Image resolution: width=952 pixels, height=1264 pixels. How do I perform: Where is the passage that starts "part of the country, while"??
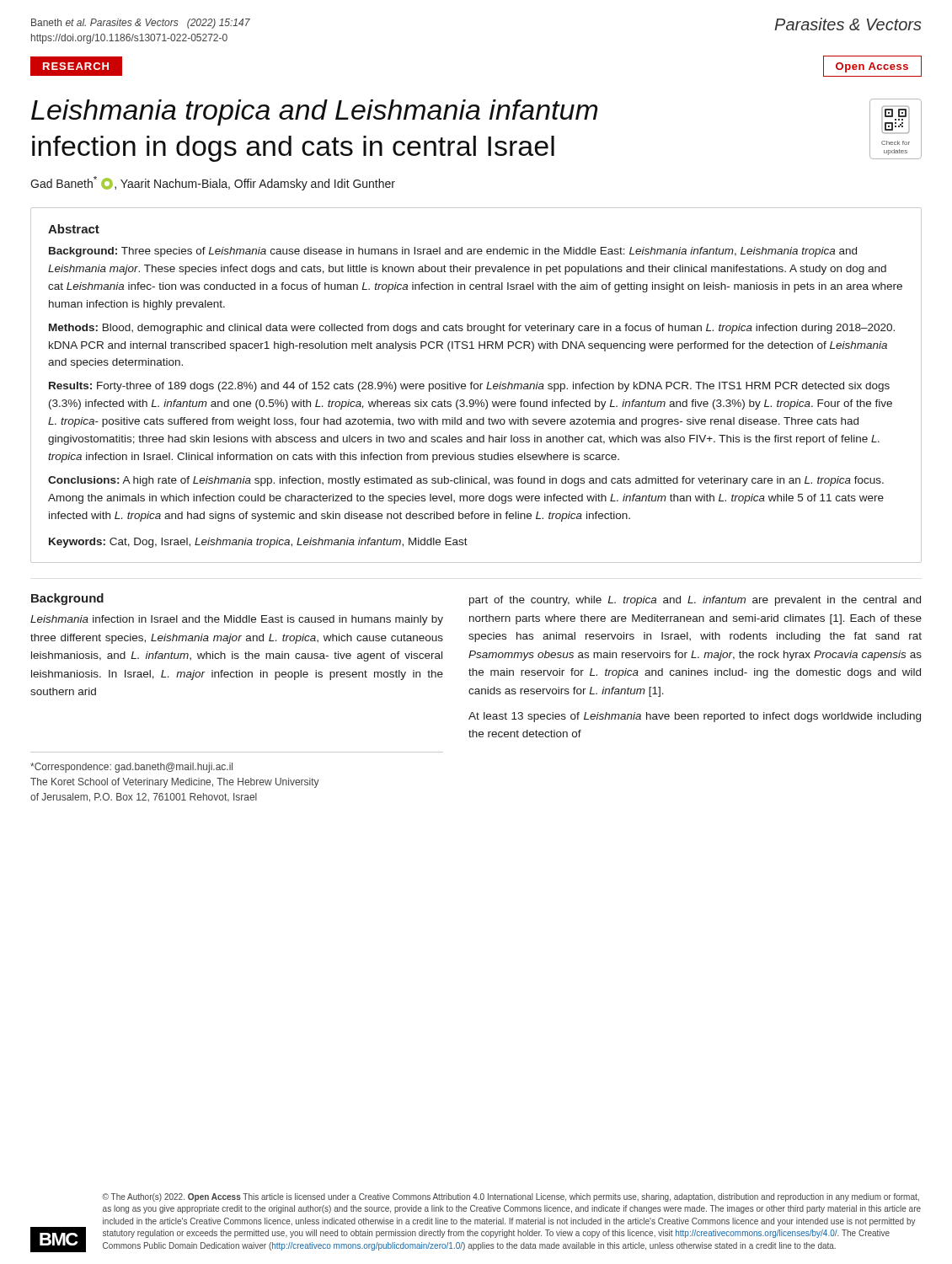point(695,645)
